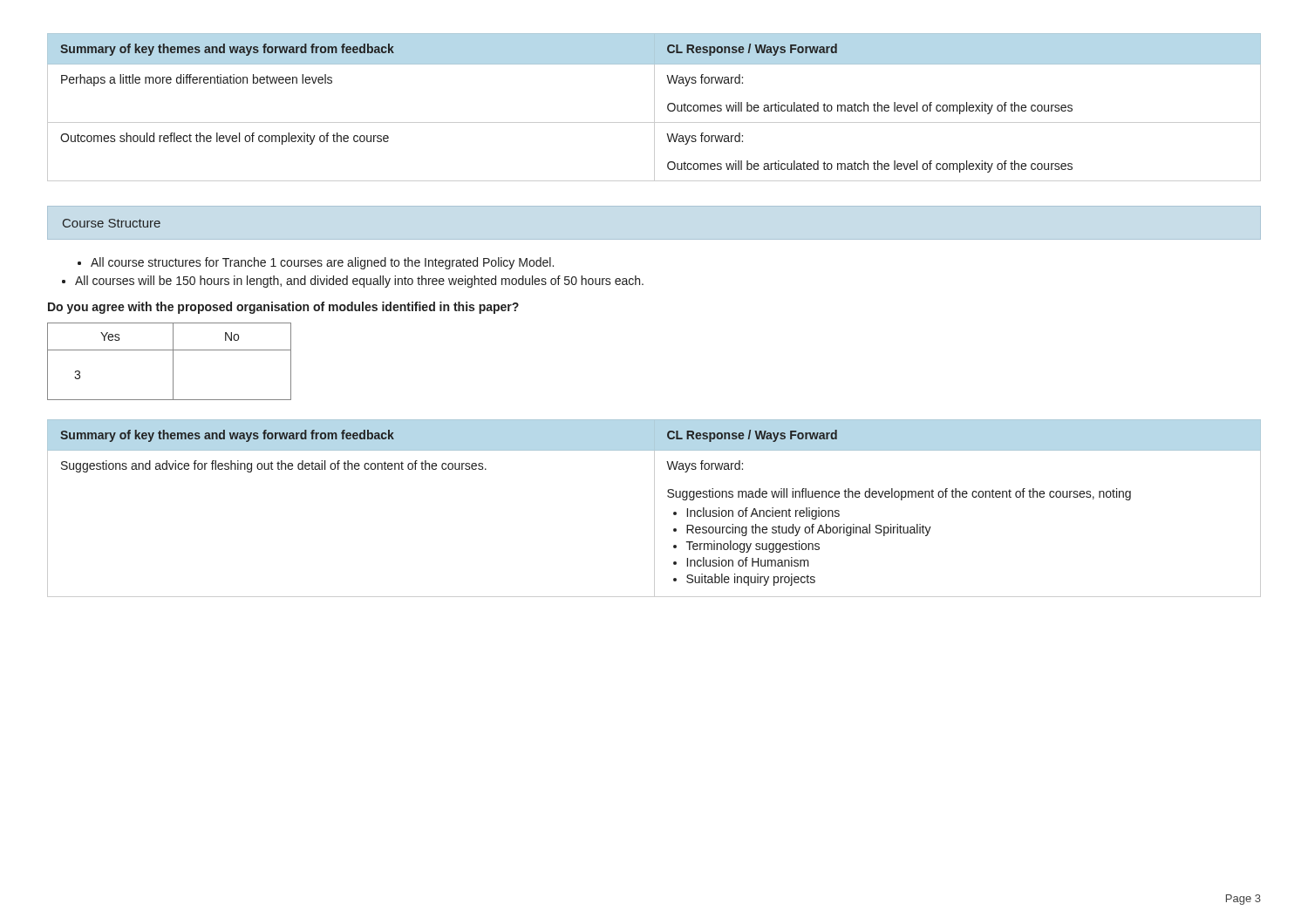Find the table that mentions "Ways forward: Suggestions made will"
This screenshot has width=1308, height=924.
tap(654, 508)
